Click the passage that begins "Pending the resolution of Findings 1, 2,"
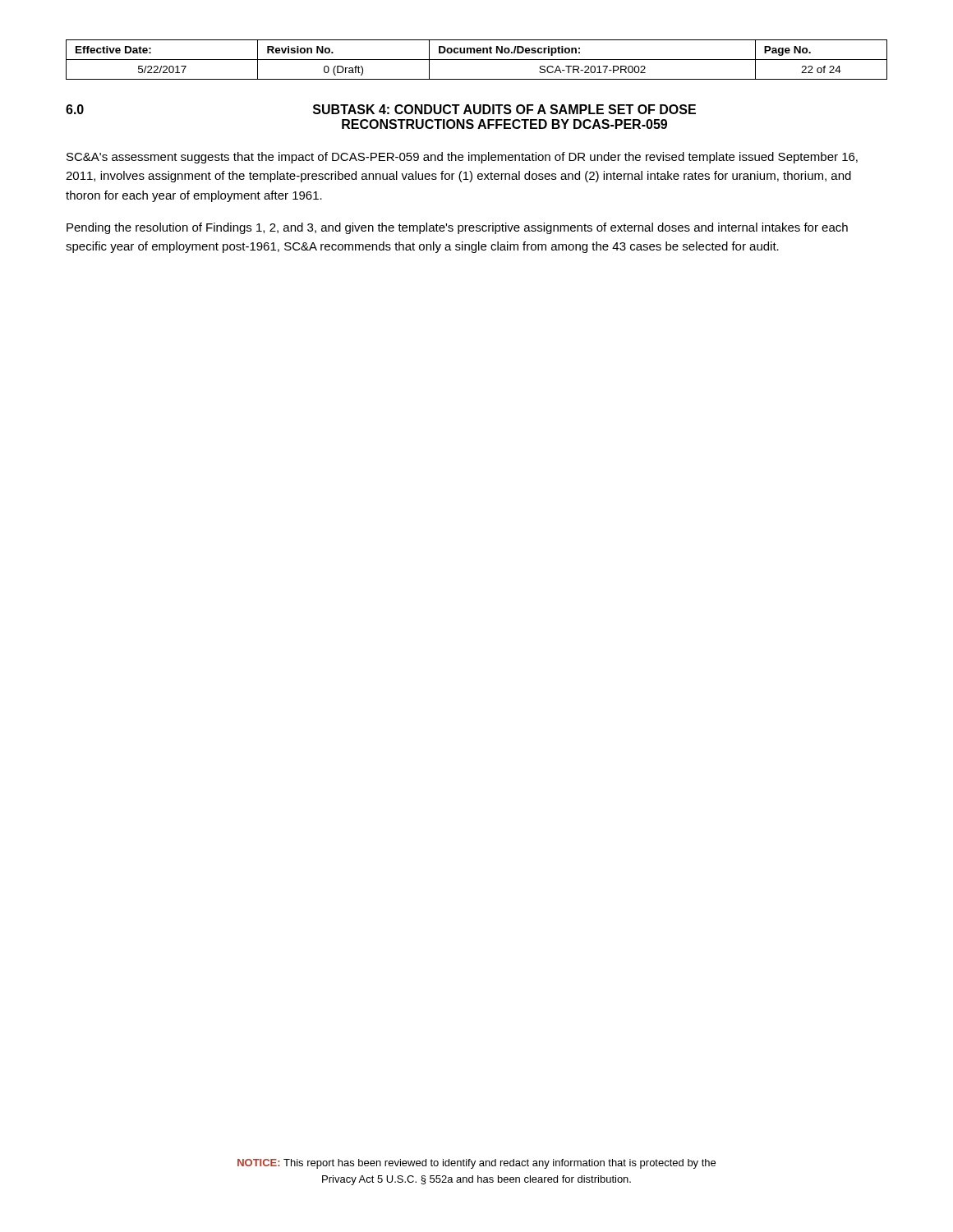The height and width of the screenshot is (1232, 953). point(457,236)
